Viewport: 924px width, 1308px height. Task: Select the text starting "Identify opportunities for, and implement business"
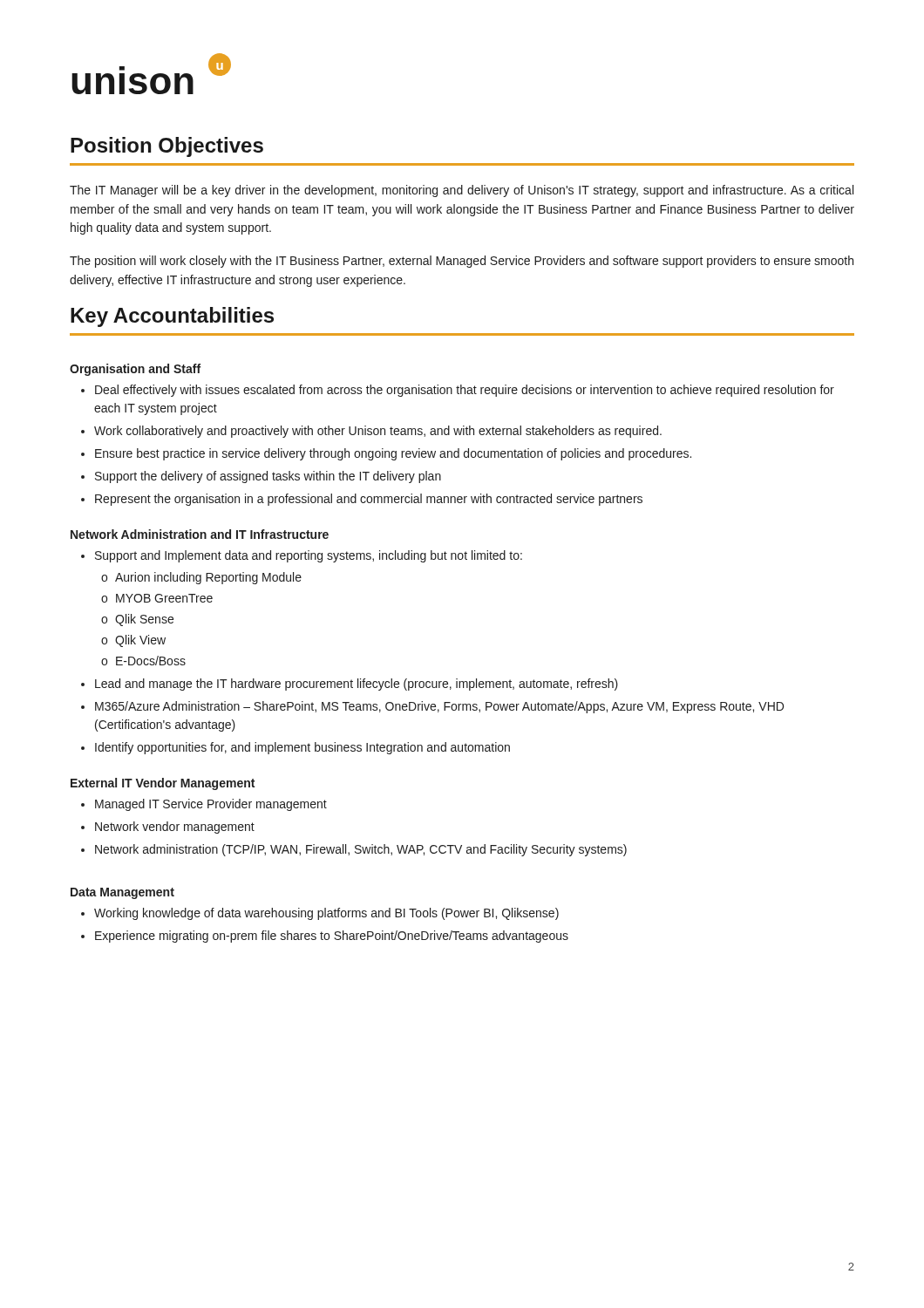click(302, 748)
